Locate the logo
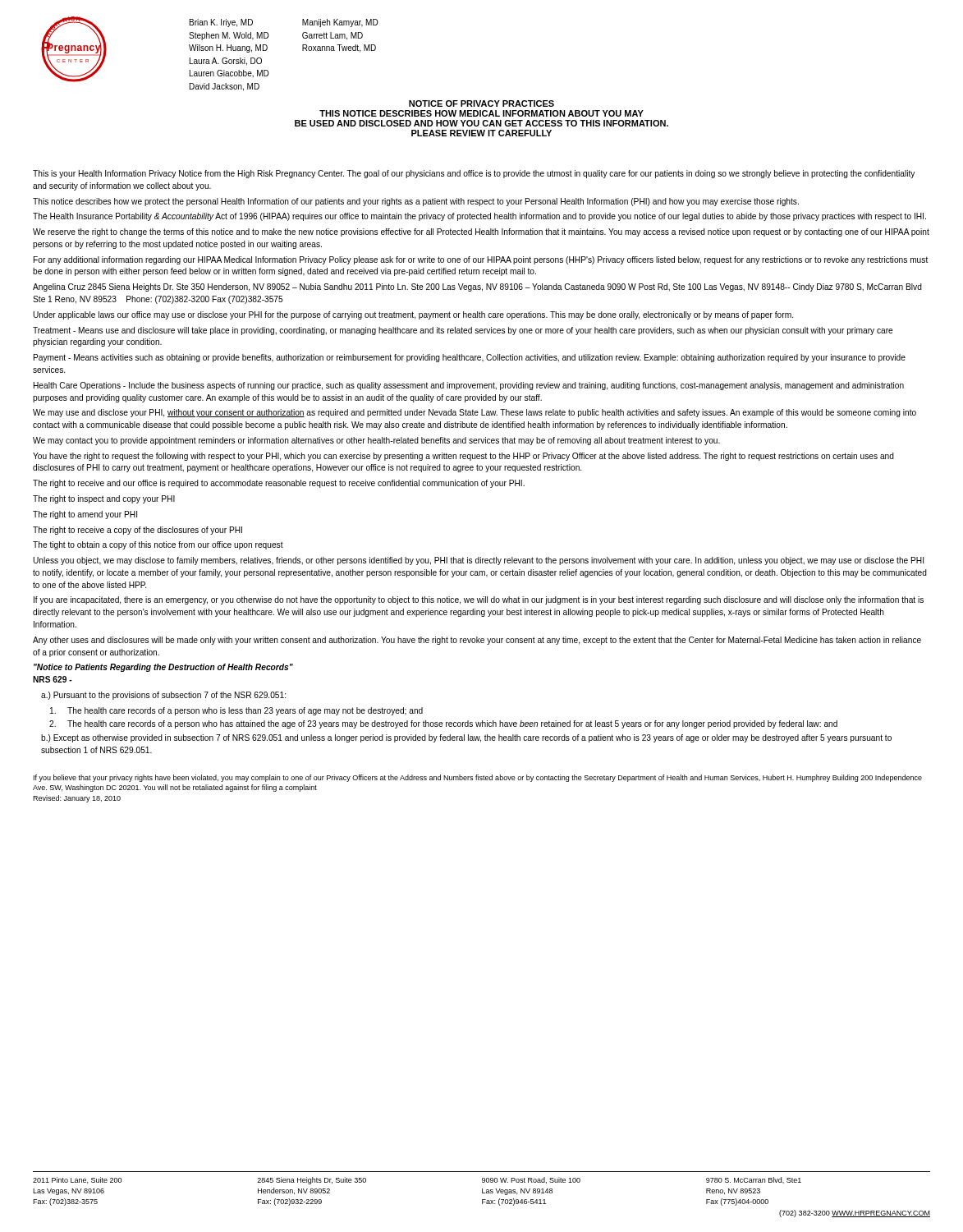Viewport: 963px width, 1232px height. pos(99,50)
